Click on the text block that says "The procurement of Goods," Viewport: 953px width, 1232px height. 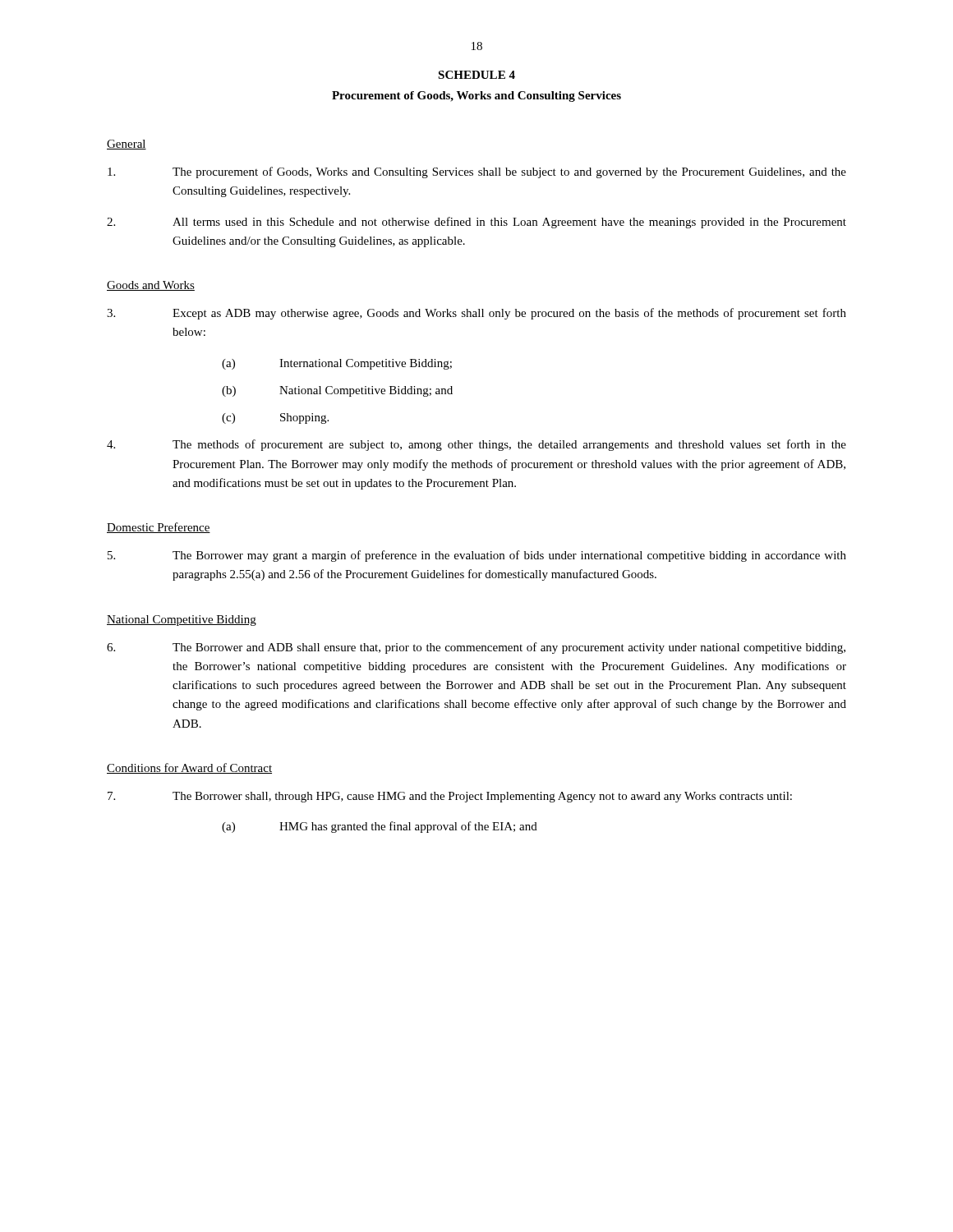point(476,182)
